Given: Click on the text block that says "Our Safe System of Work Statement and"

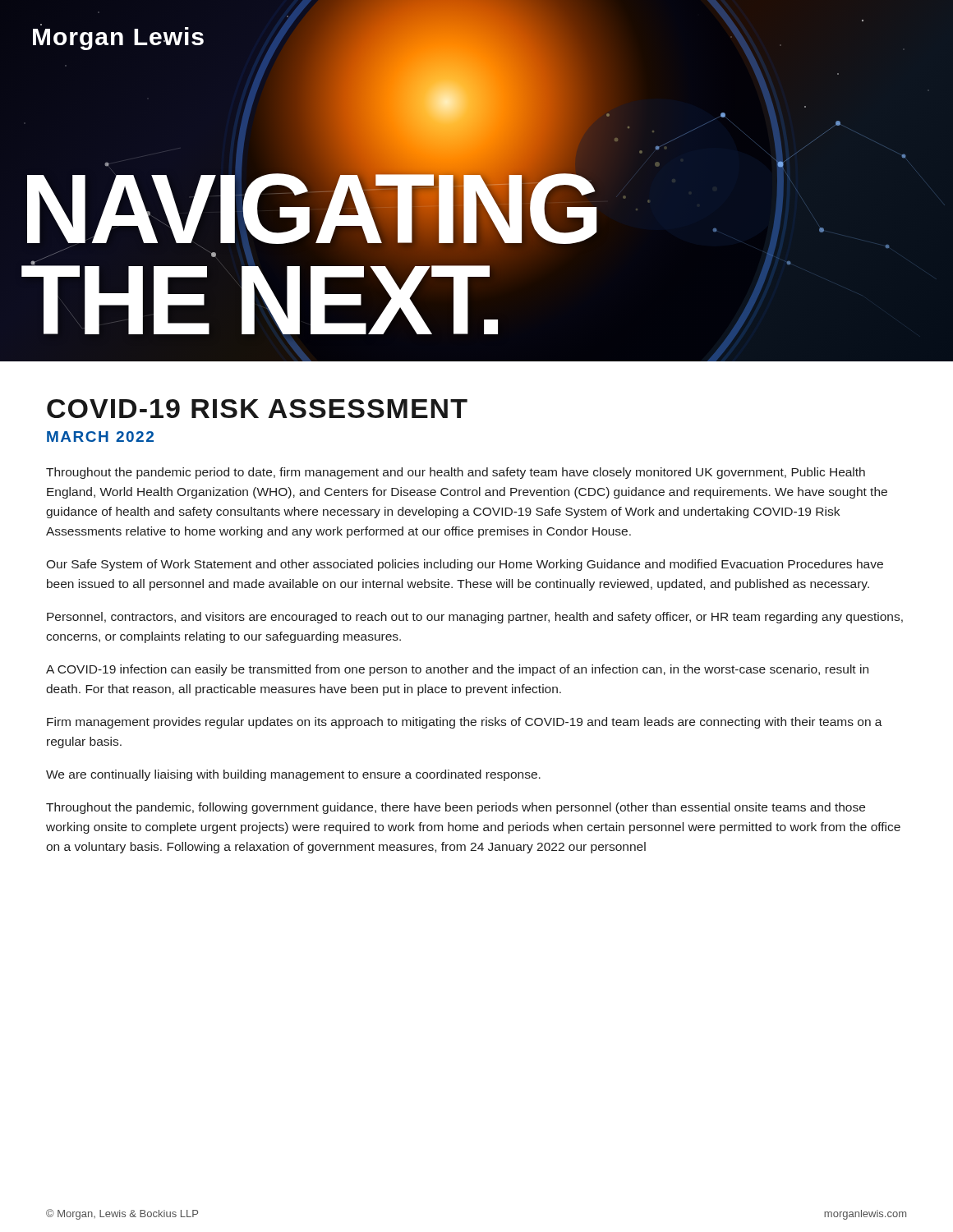Looking at the screenshot, I should (x=465, y=574).
